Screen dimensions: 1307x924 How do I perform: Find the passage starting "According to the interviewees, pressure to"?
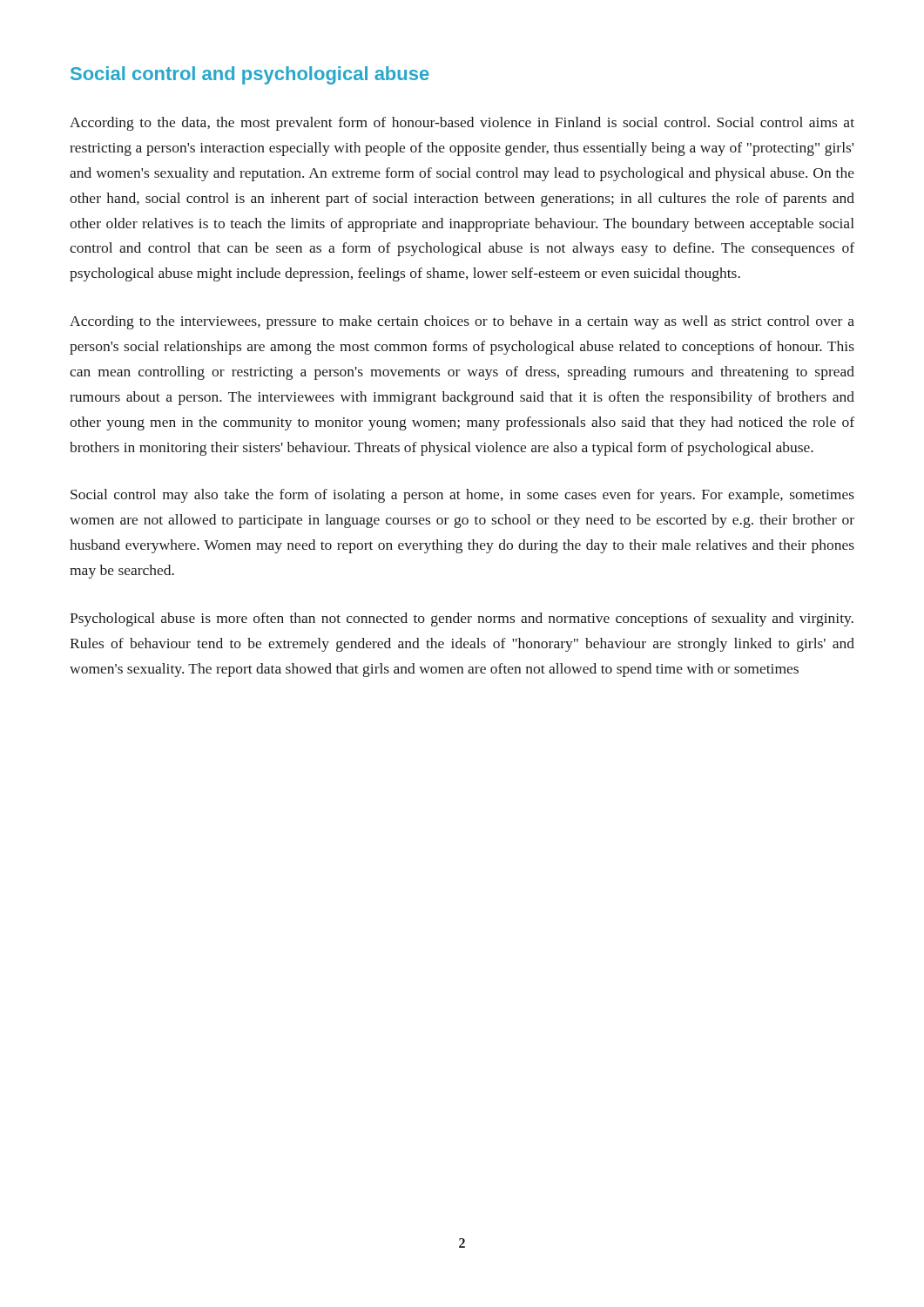[x=462, y=384]
